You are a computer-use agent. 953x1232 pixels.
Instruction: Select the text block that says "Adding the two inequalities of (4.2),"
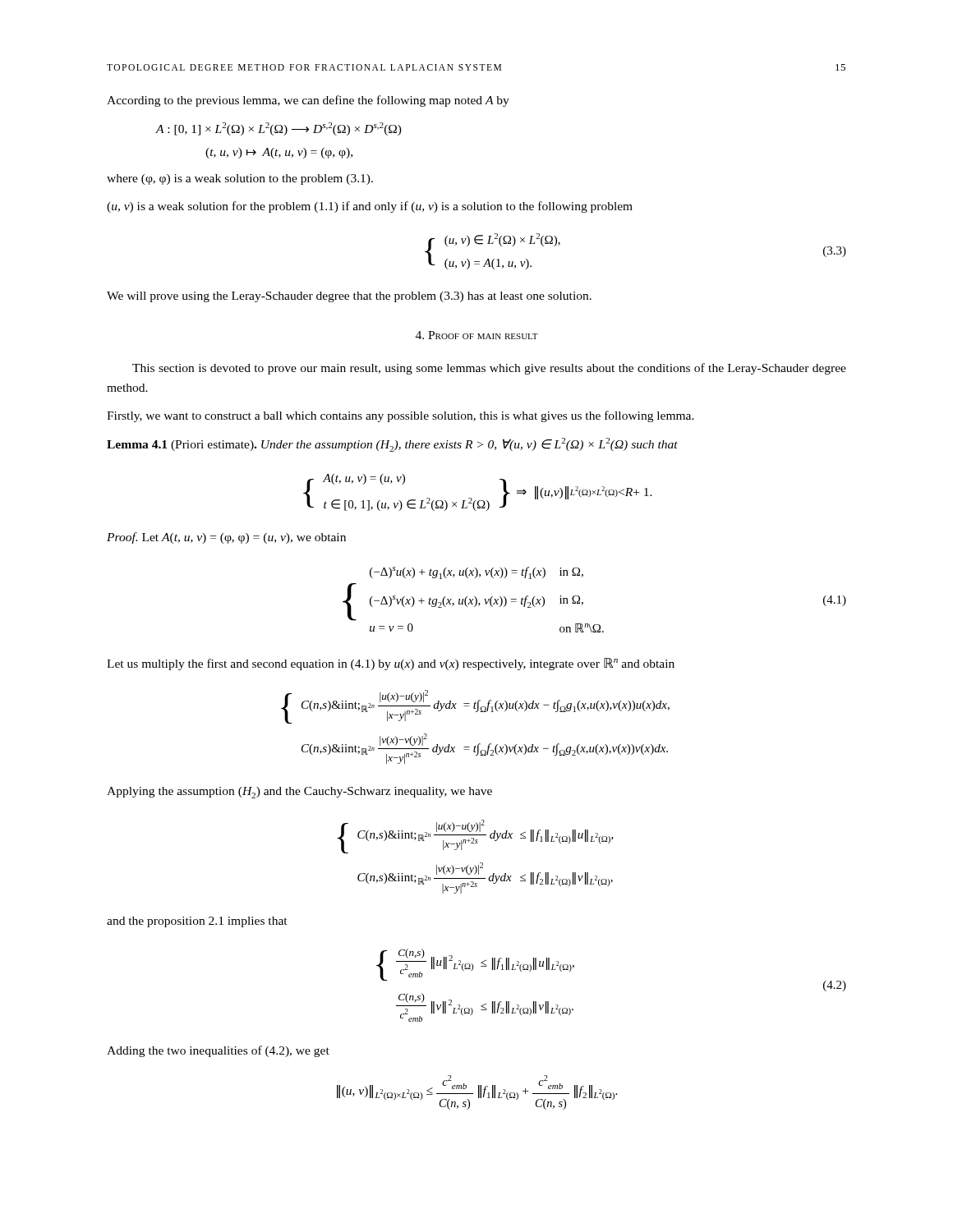tap(218, 1050)
